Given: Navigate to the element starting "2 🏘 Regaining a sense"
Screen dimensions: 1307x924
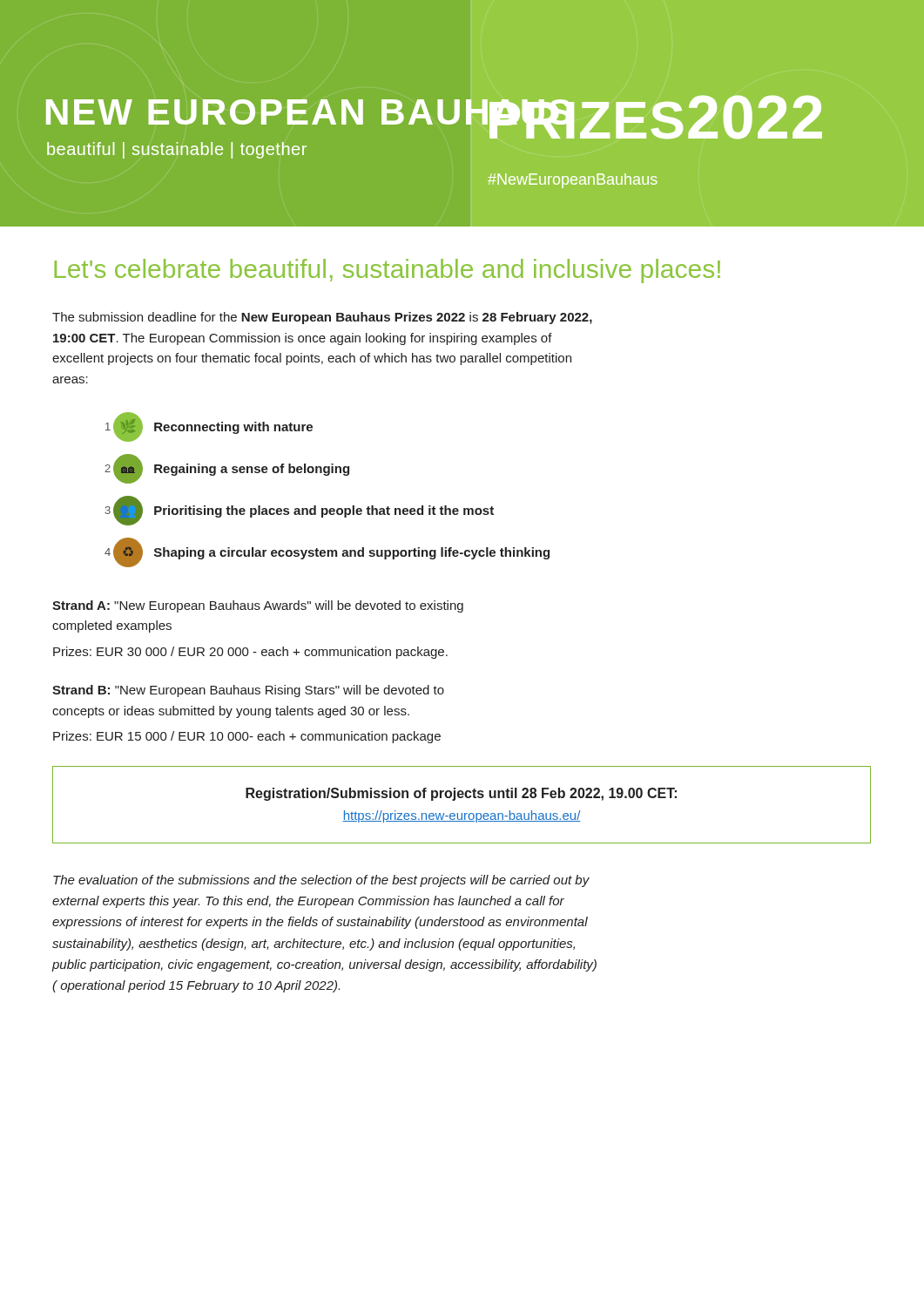Looking at the screenshot, I should (227, 469).
